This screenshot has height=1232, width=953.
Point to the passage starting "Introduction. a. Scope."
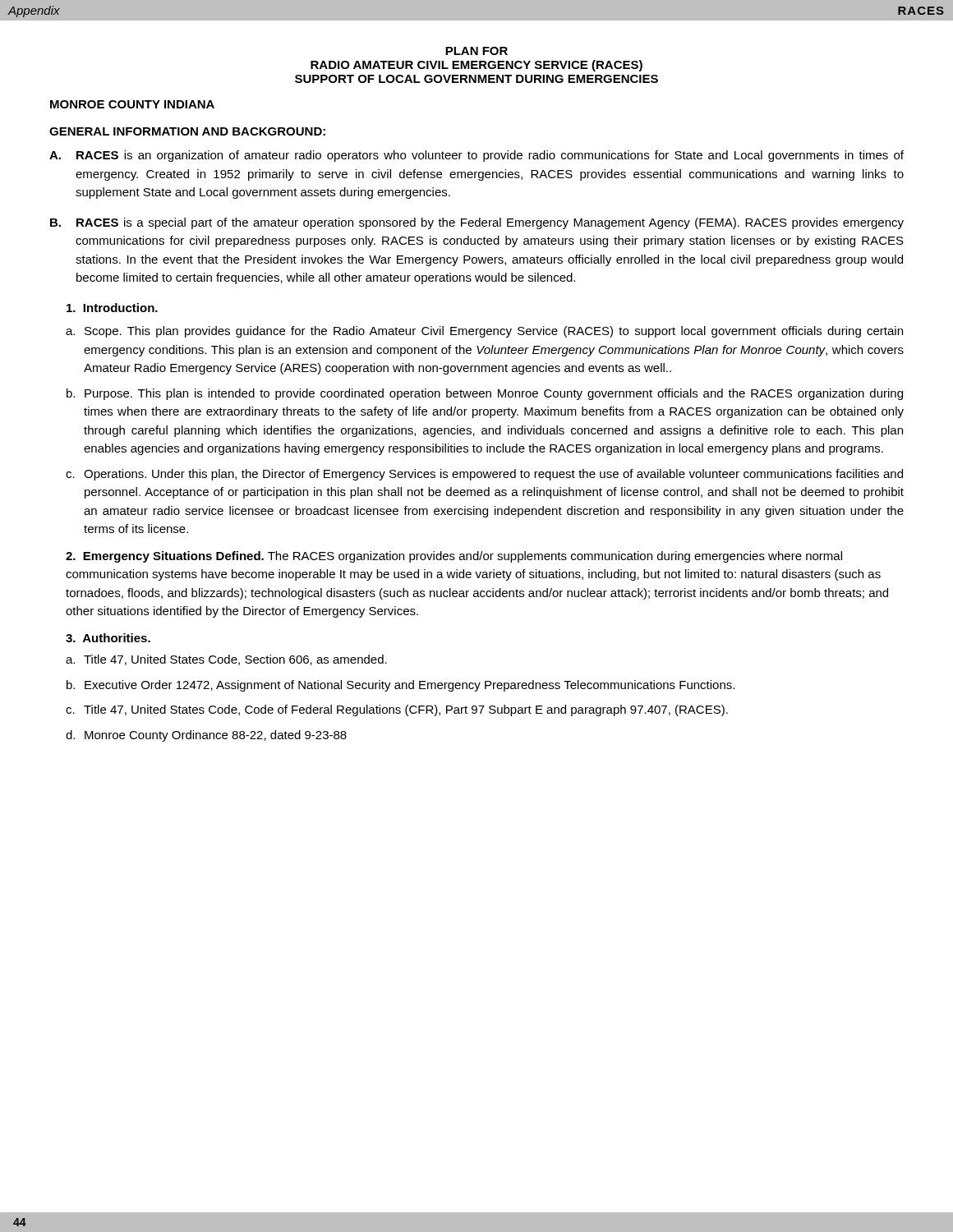[485, 521]
